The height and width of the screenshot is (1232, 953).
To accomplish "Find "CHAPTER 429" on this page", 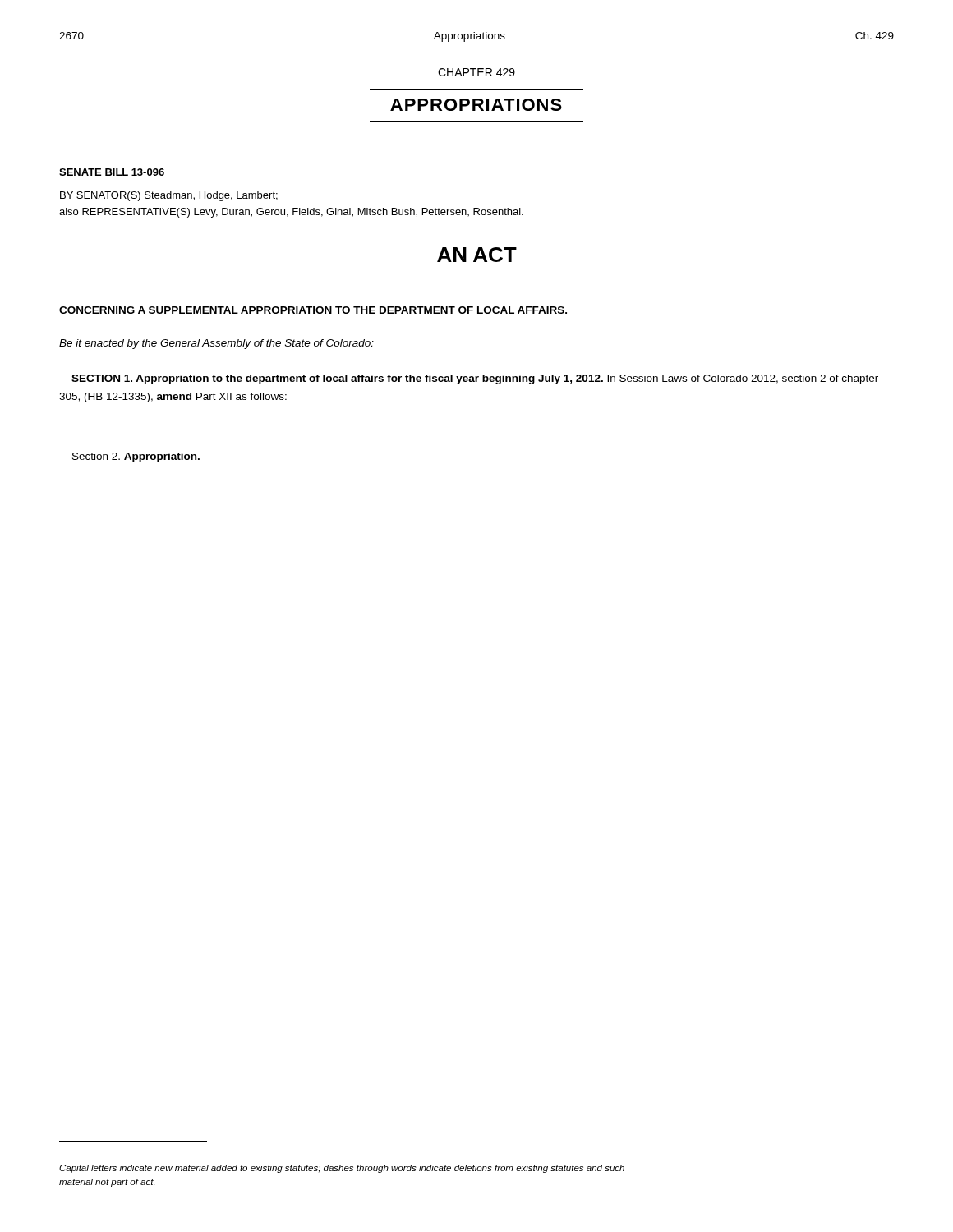I will coord(476,72).
